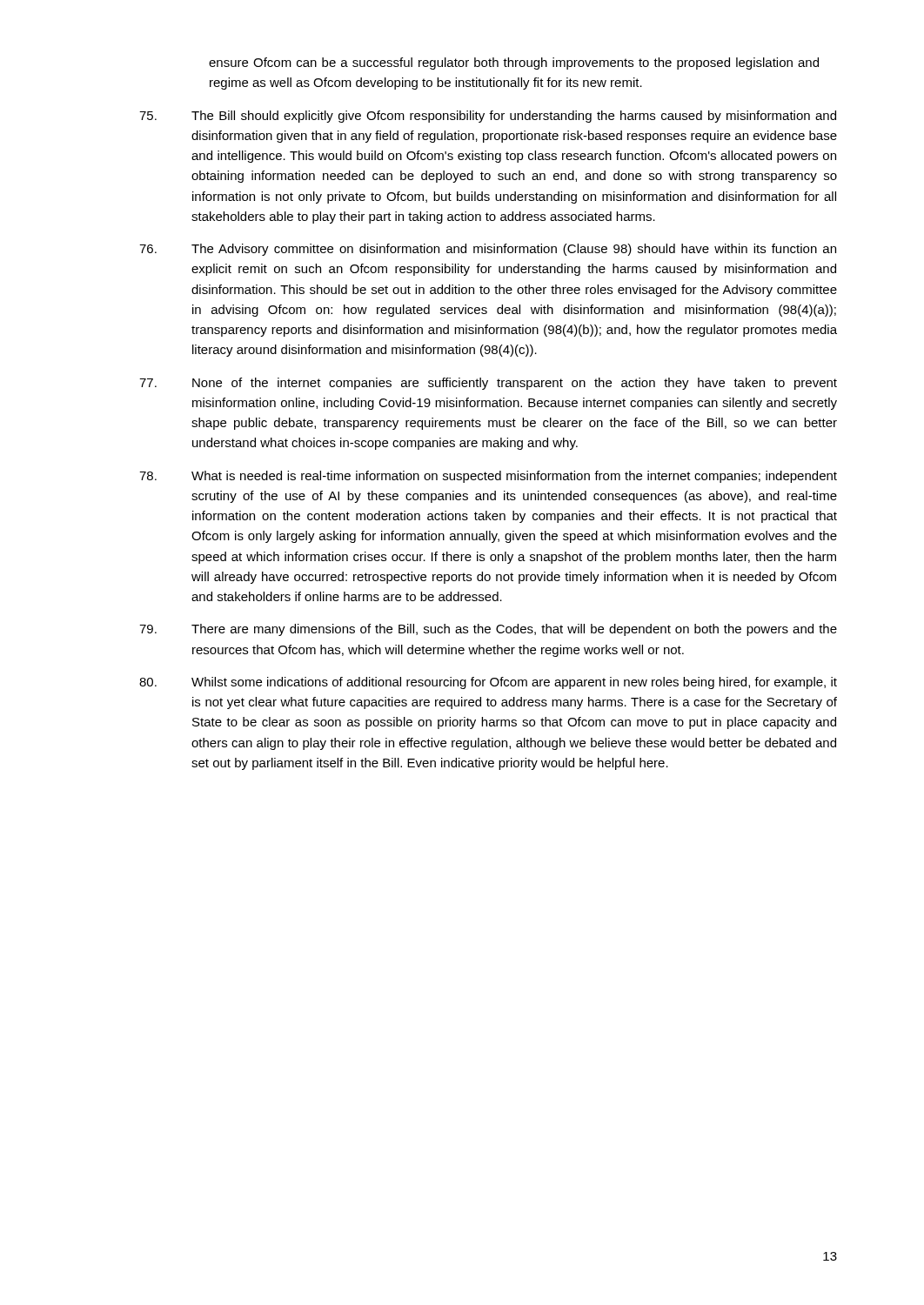Viewport: 924px width, 1305px height.
Task: Navigate to the region starting "76. The Advisory"
Action: pyautogui.click(x=488, y=299)
